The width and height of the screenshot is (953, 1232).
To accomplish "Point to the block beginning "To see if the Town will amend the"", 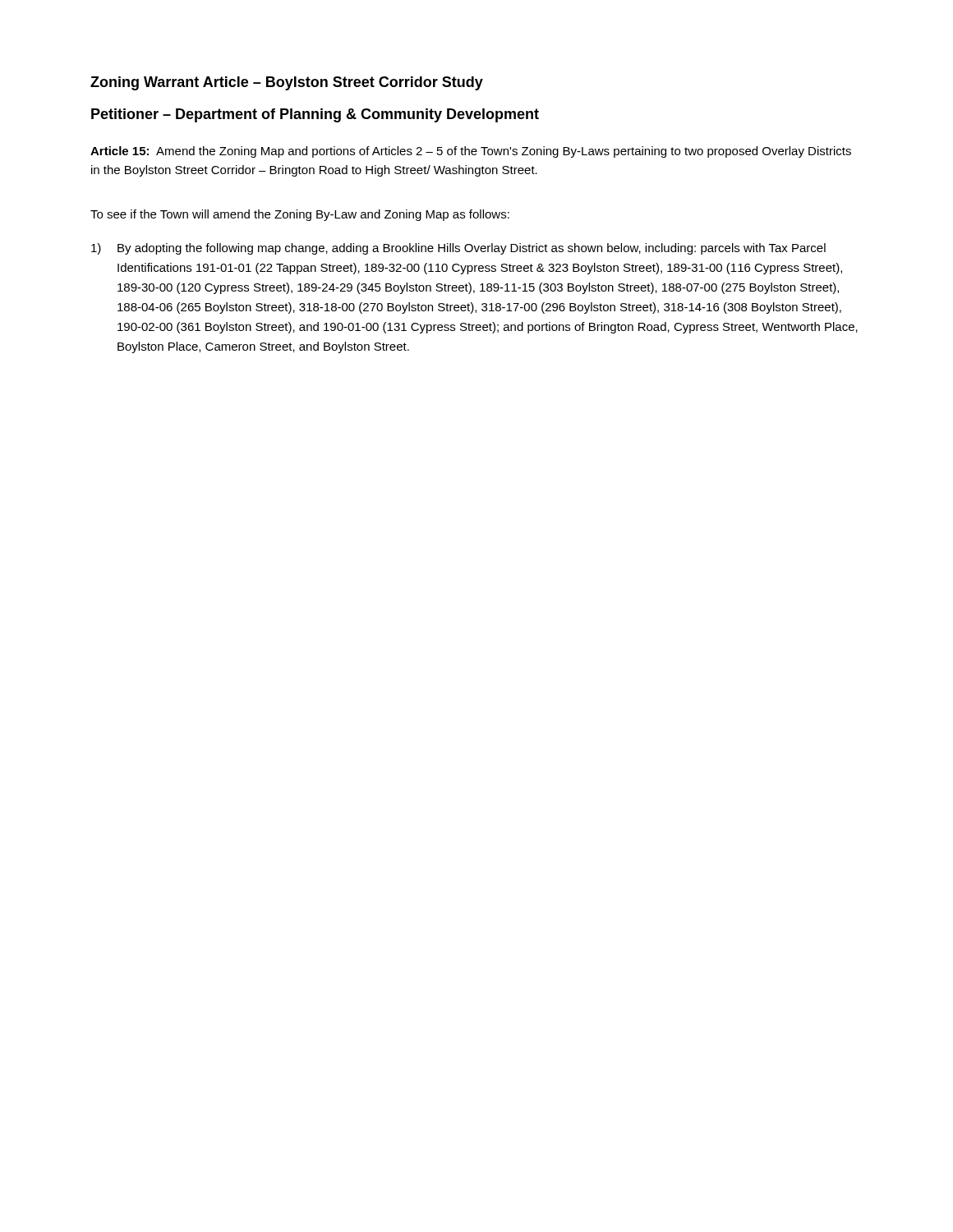I will click(x=300, y=214).
